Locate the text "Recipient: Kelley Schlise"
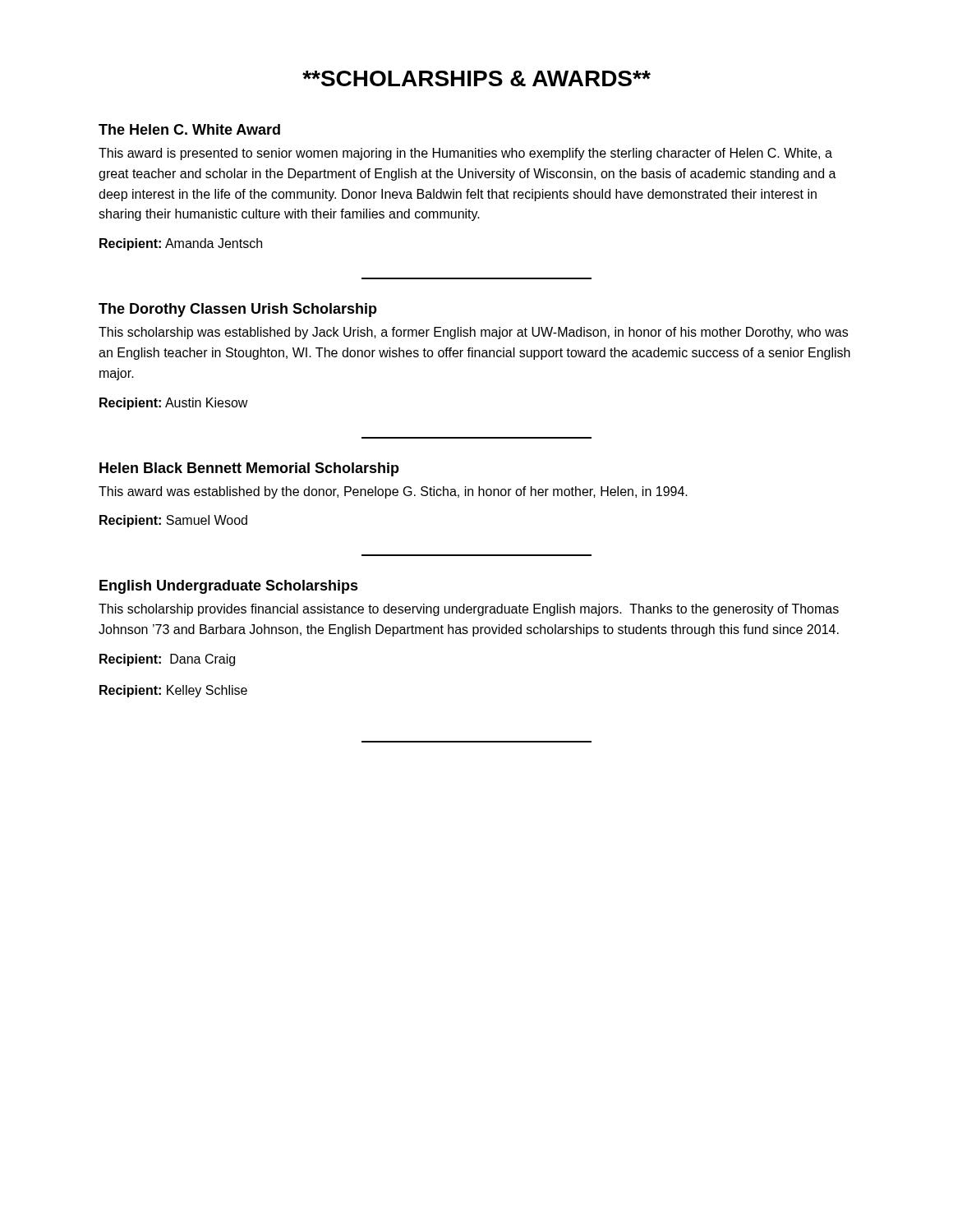Image resolution: width=953 pixels, height=1232 pixels. pyautogui.click(x=173, y=691)
